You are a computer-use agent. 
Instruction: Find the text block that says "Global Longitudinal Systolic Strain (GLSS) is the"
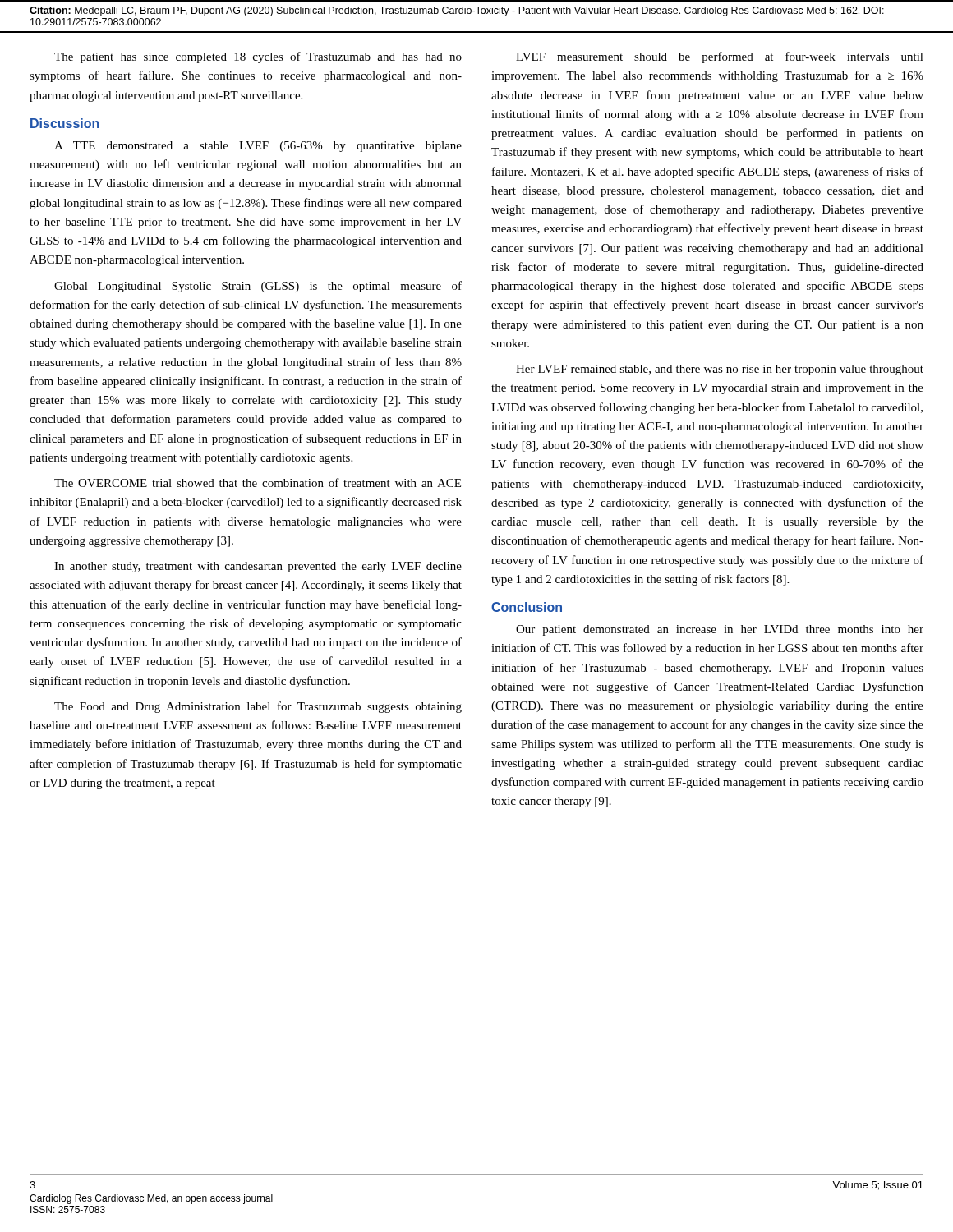246,372
